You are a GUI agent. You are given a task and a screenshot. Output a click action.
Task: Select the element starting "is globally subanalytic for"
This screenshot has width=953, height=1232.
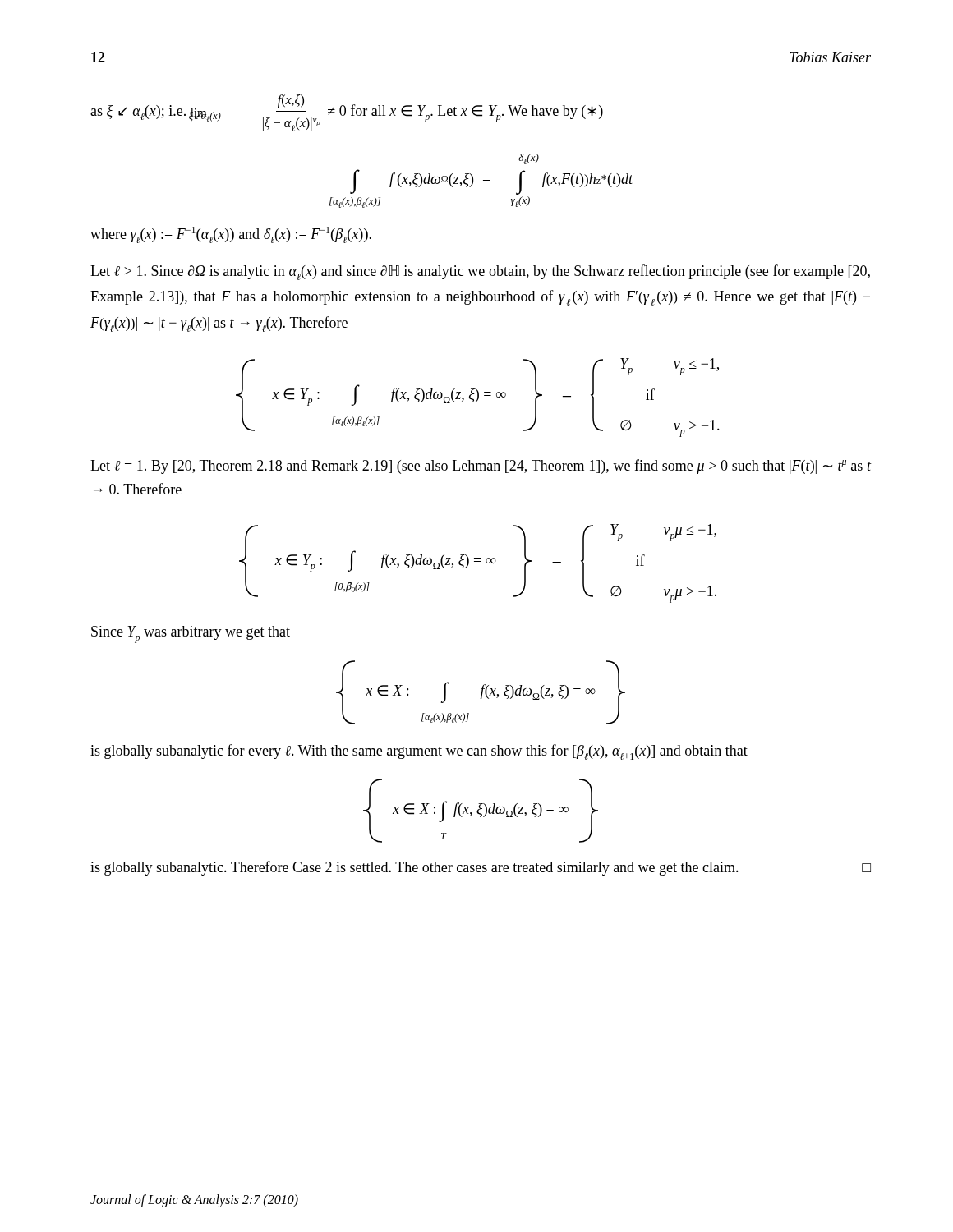(x=419, y=752)
